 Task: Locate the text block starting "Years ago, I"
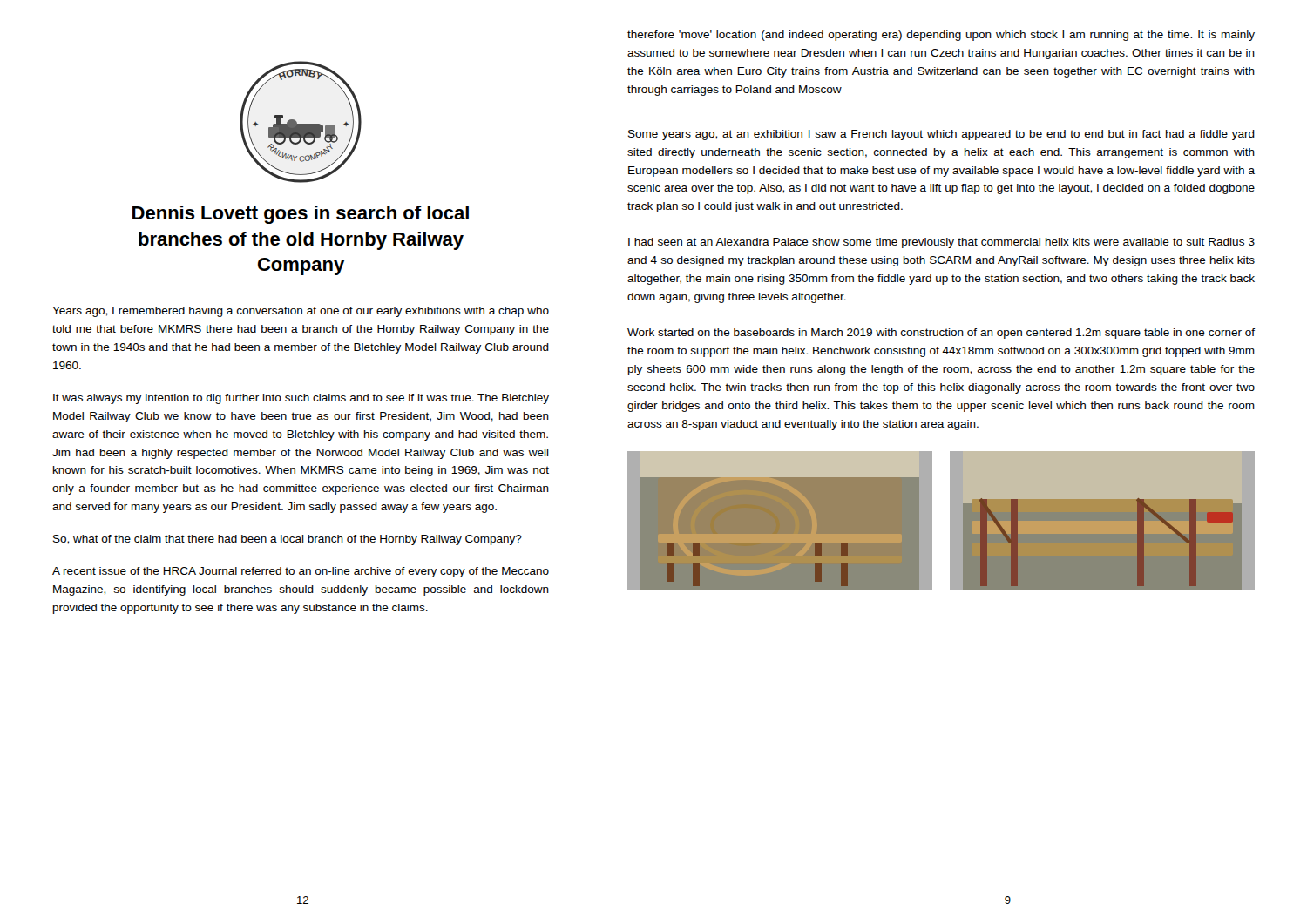click(301, 338)
